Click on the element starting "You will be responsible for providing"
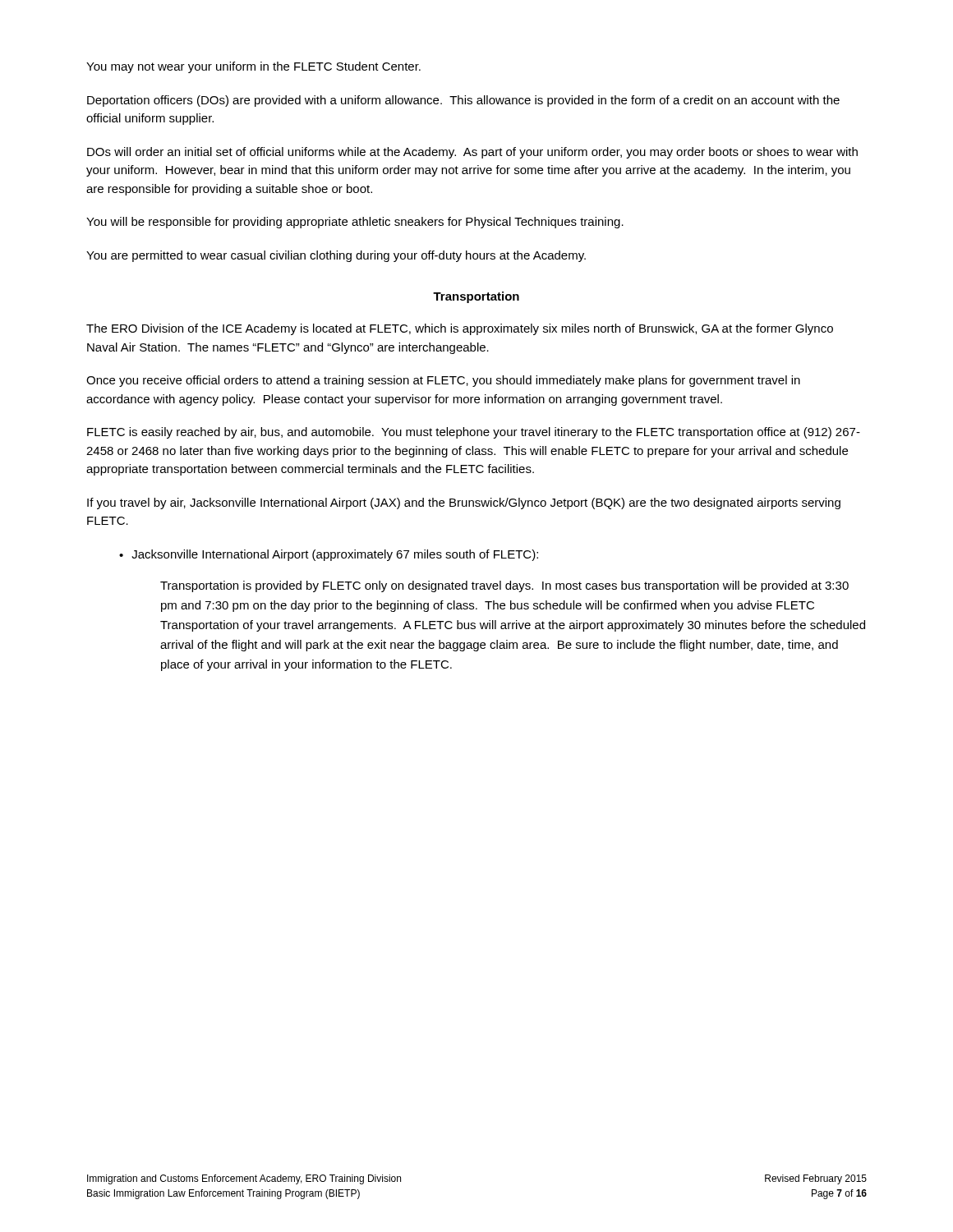This screenshot has height=1232, width=953. (355, 221)
